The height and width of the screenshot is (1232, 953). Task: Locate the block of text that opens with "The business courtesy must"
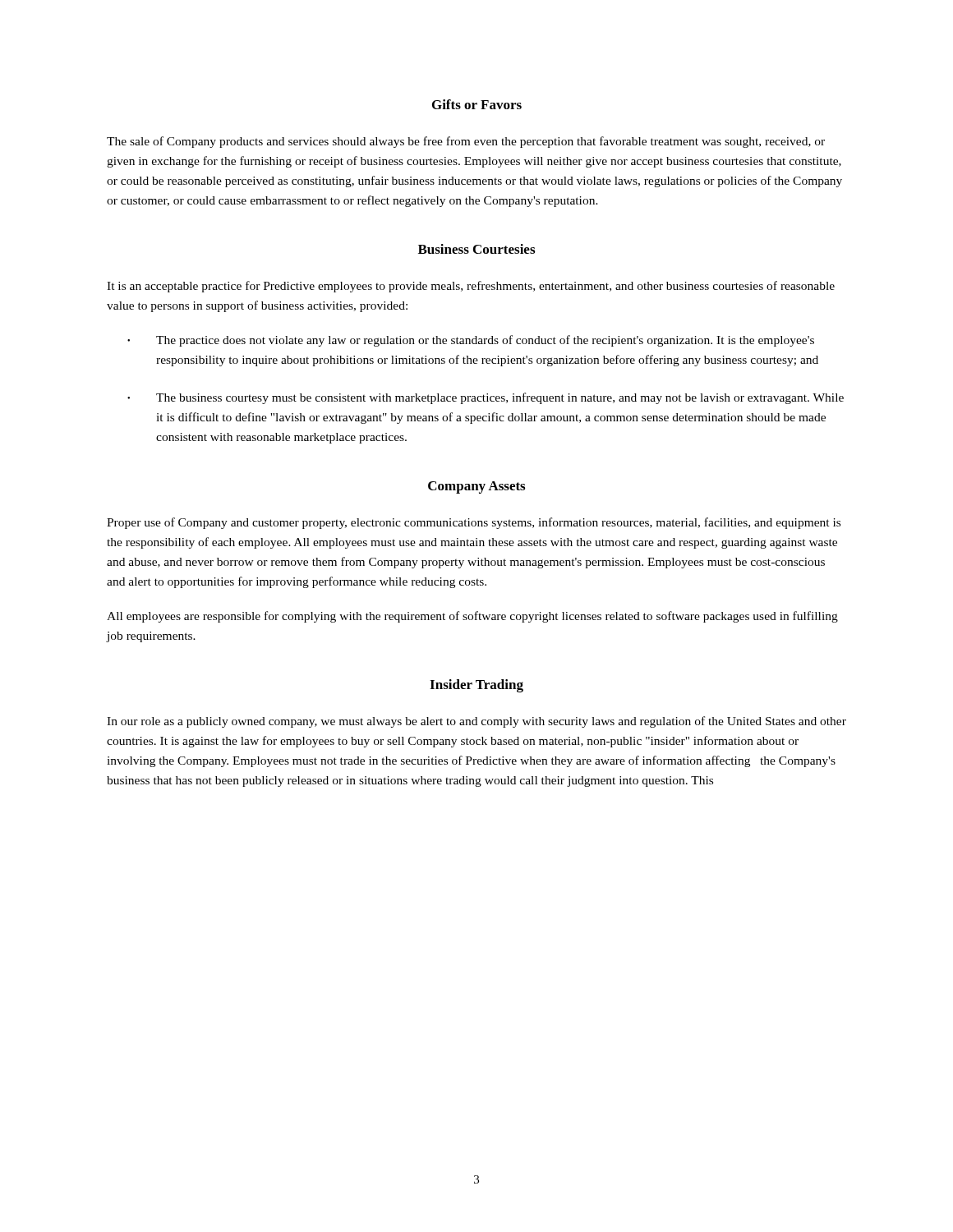click(x=500, y=417)
